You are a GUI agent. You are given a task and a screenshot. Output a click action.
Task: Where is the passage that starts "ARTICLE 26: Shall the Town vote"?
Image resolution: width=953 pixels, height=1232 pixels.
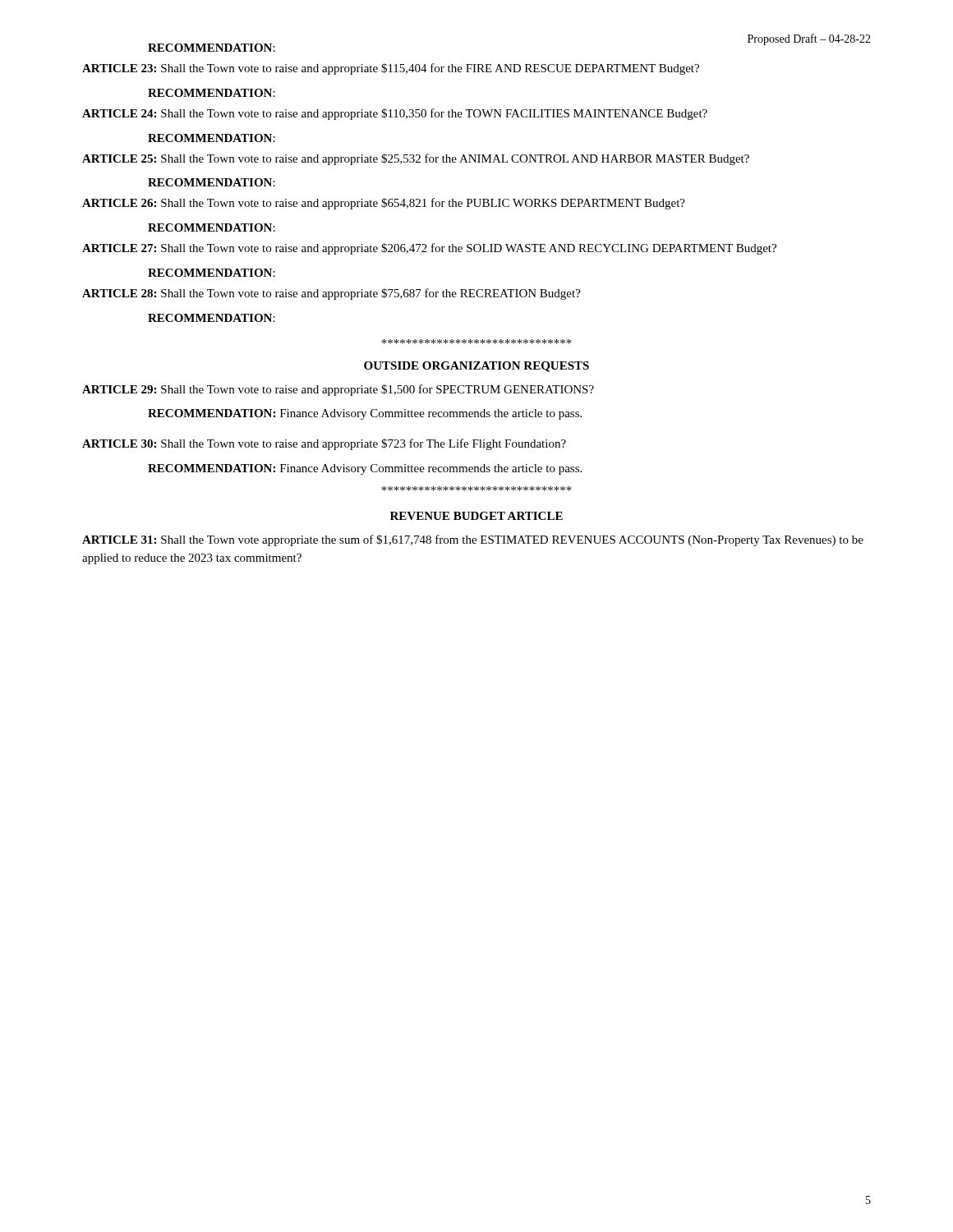[476, 204]
